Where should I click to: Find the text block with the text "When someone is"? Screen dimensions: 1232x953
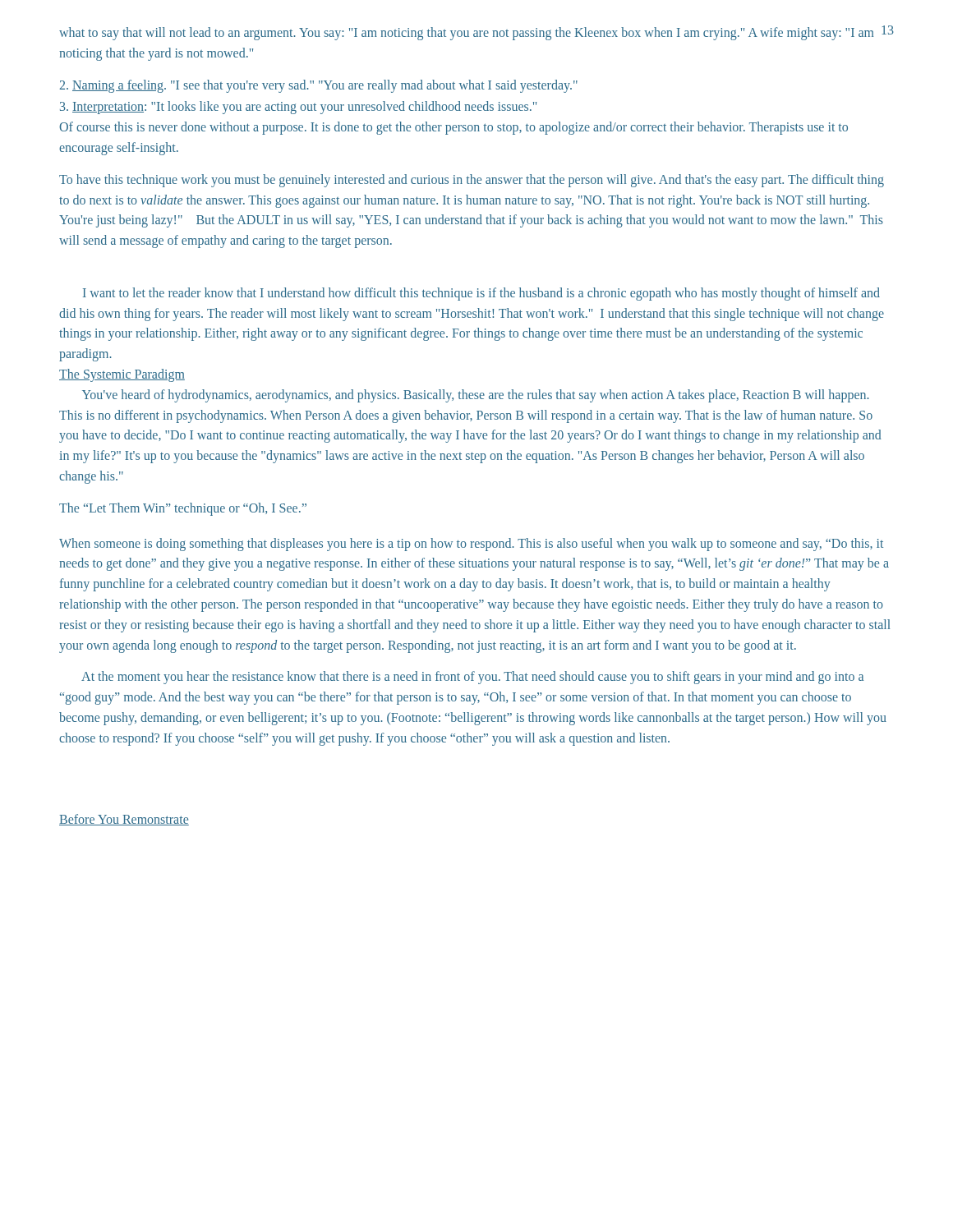[x=475, y=594]
